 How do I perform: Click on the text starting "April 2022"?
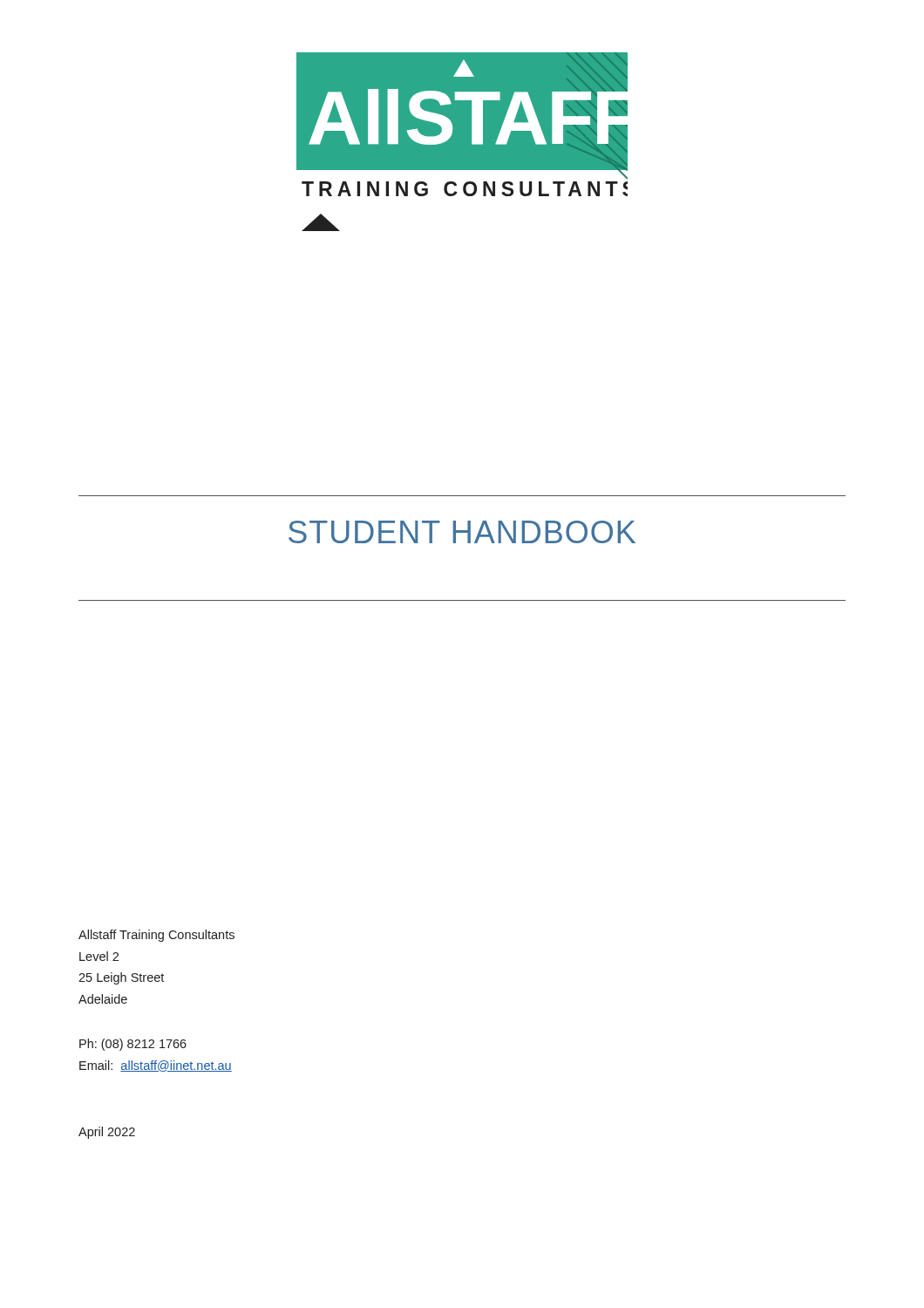click(x=107, y=1132)
